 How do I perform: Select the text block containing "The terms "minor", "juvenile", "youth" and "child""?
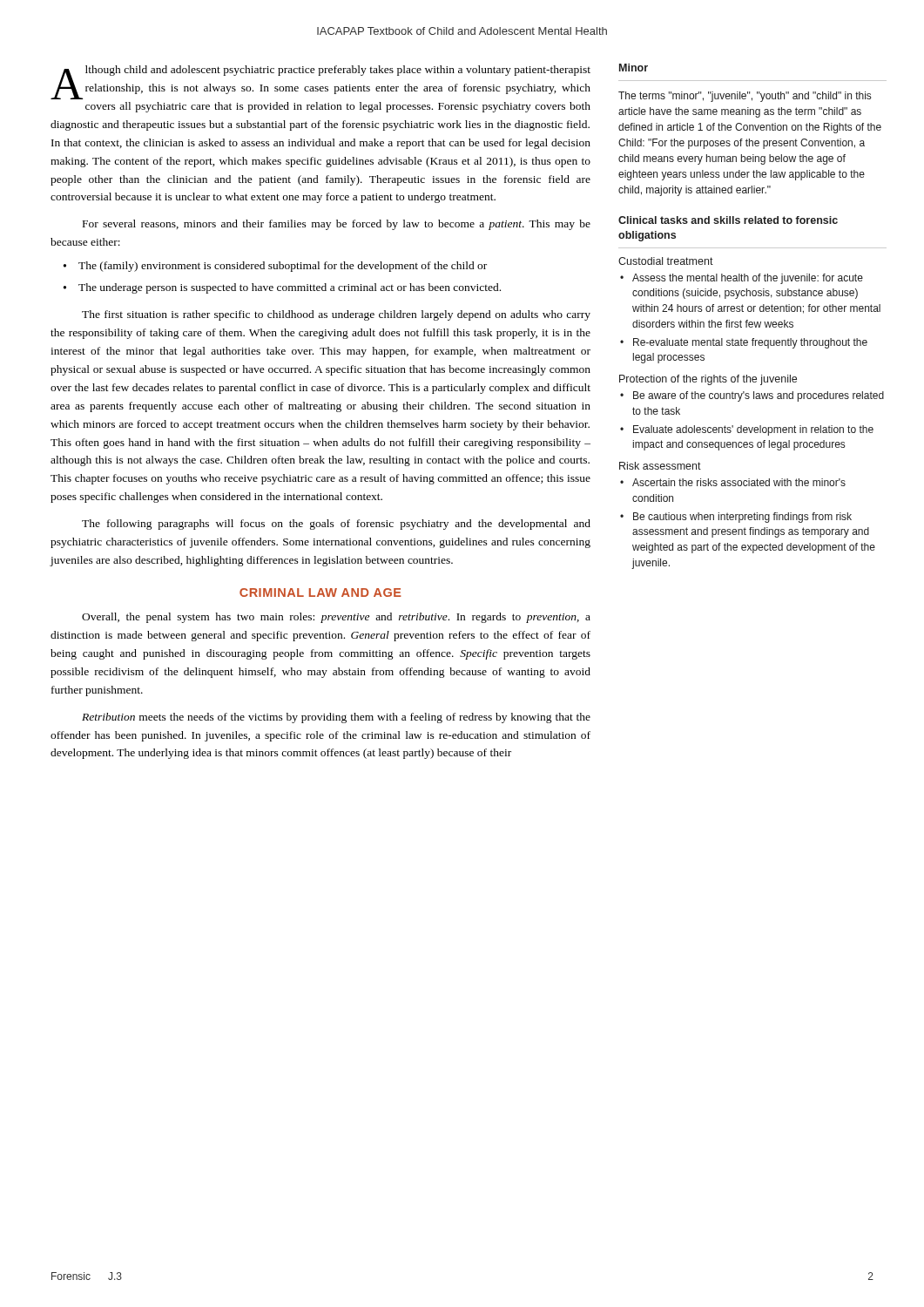click(750, 143)
